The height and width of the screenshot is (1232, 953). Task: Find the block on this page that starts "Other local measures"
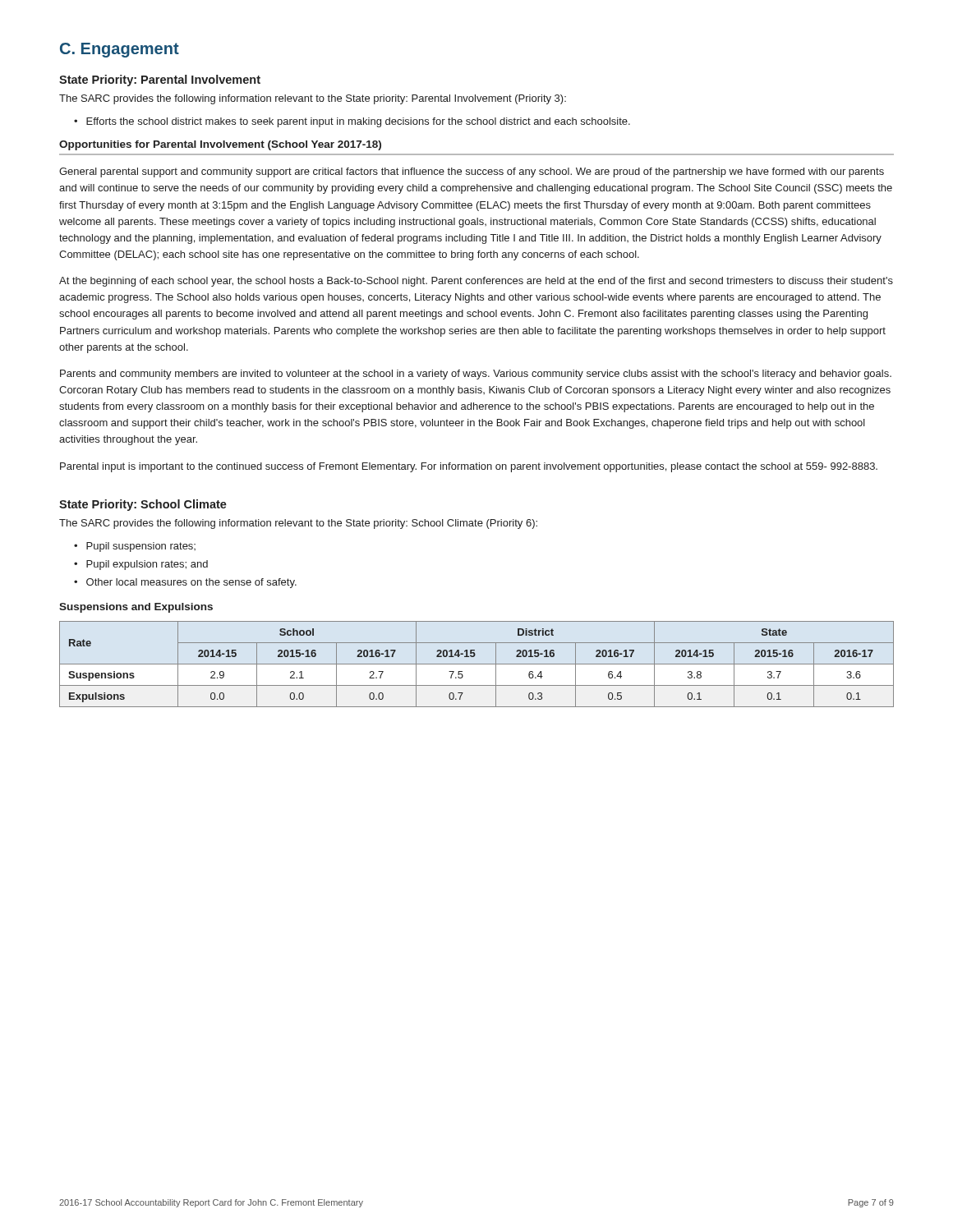click(191, 582)
